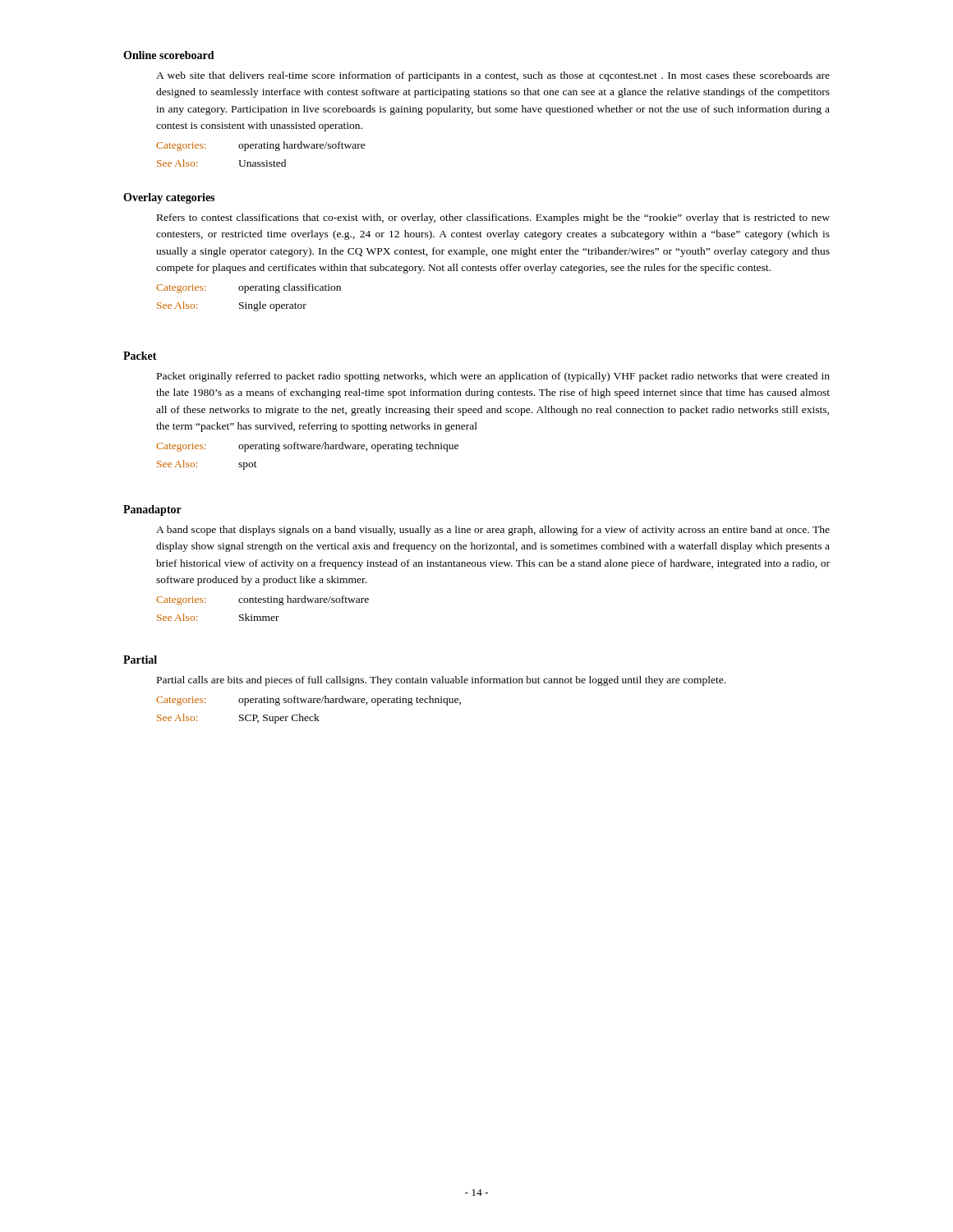Screen dimensions: 1232x953
Task: Locate the text block that says "Refers to contest classifications that co-exist"
Action: pos(493,242)
